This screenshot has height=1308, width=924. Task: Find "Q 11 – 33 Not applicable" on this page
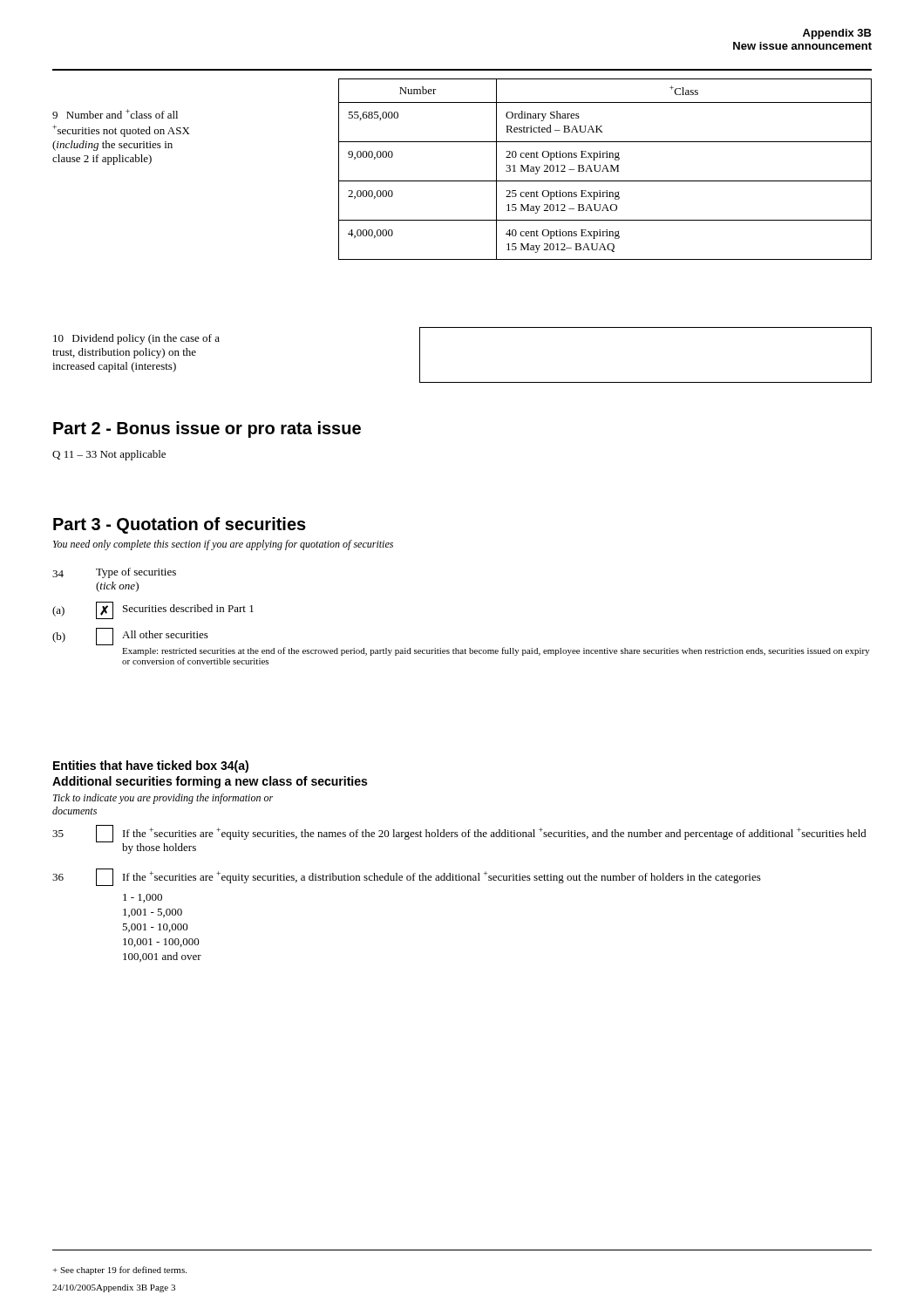pos(109,454)
